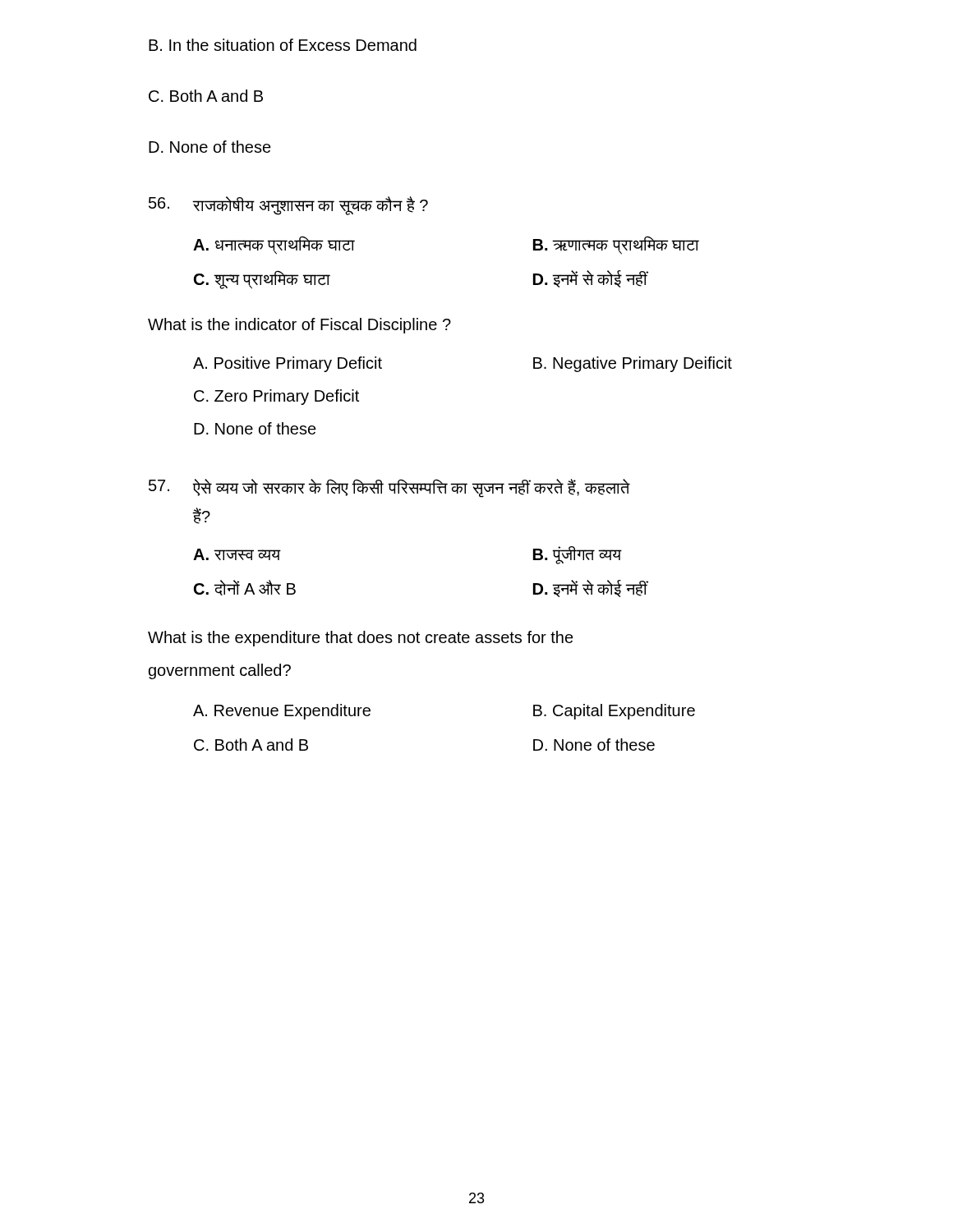The image size is (953, 1232).
Task: Click on the list item with the text "A. धनात्मक प्राथमिक घाटा B."
Action: [277, 245]
